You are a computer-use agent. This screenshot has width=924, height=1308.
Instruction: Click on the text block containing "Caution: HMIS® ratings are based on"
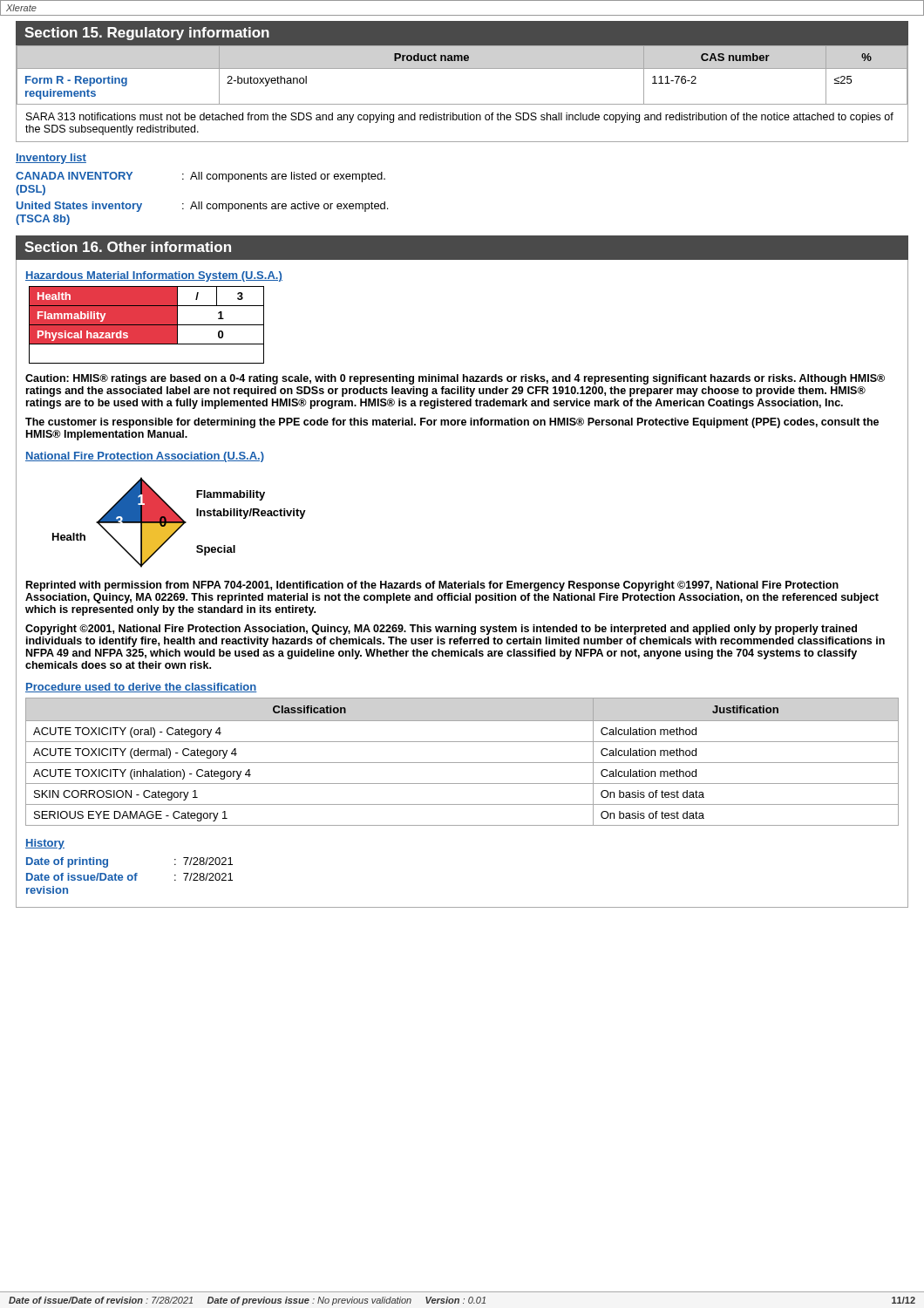click(x=455, y=391)
